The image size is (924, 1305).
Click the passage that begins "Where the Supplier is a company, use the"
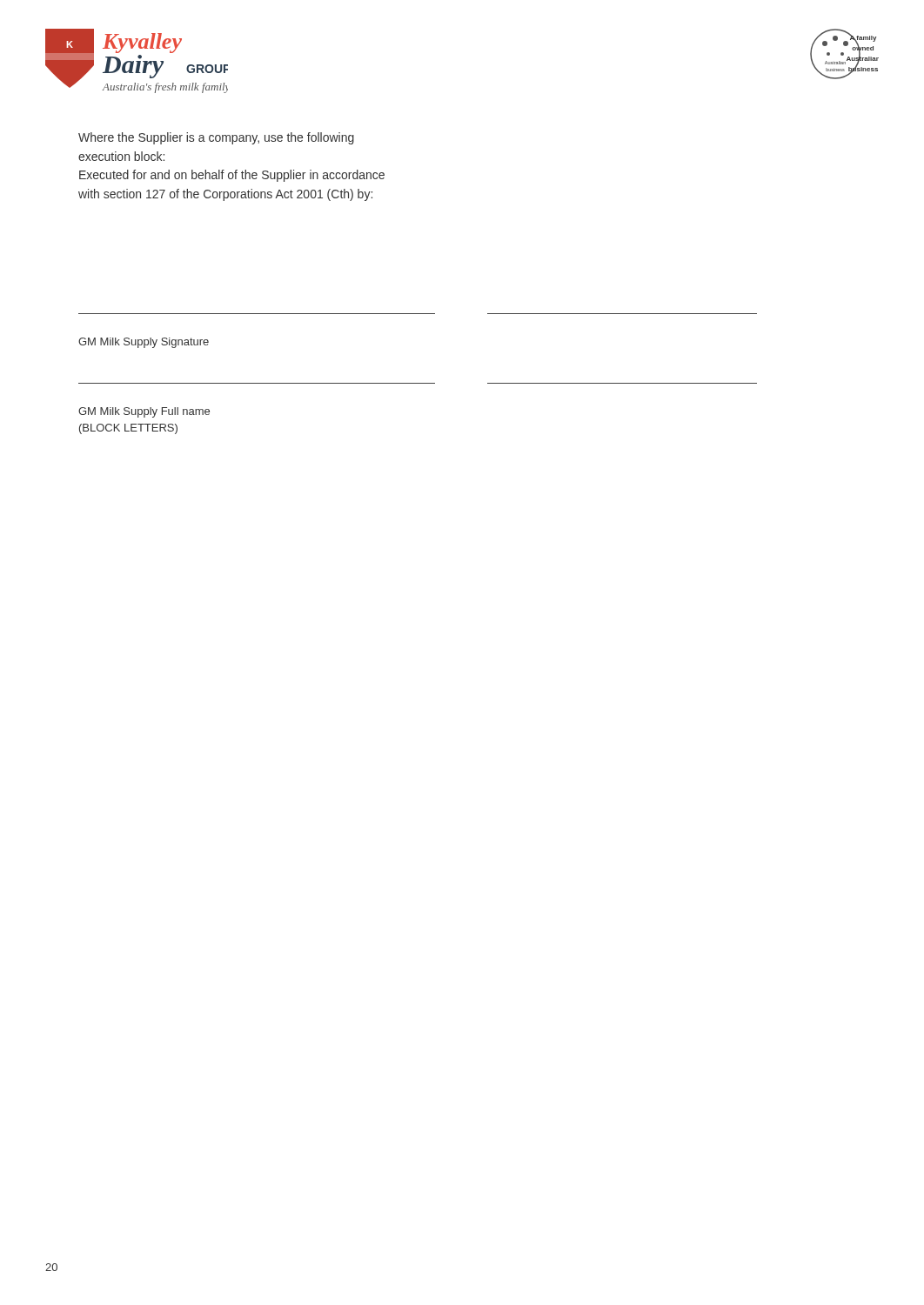[232, 166]
